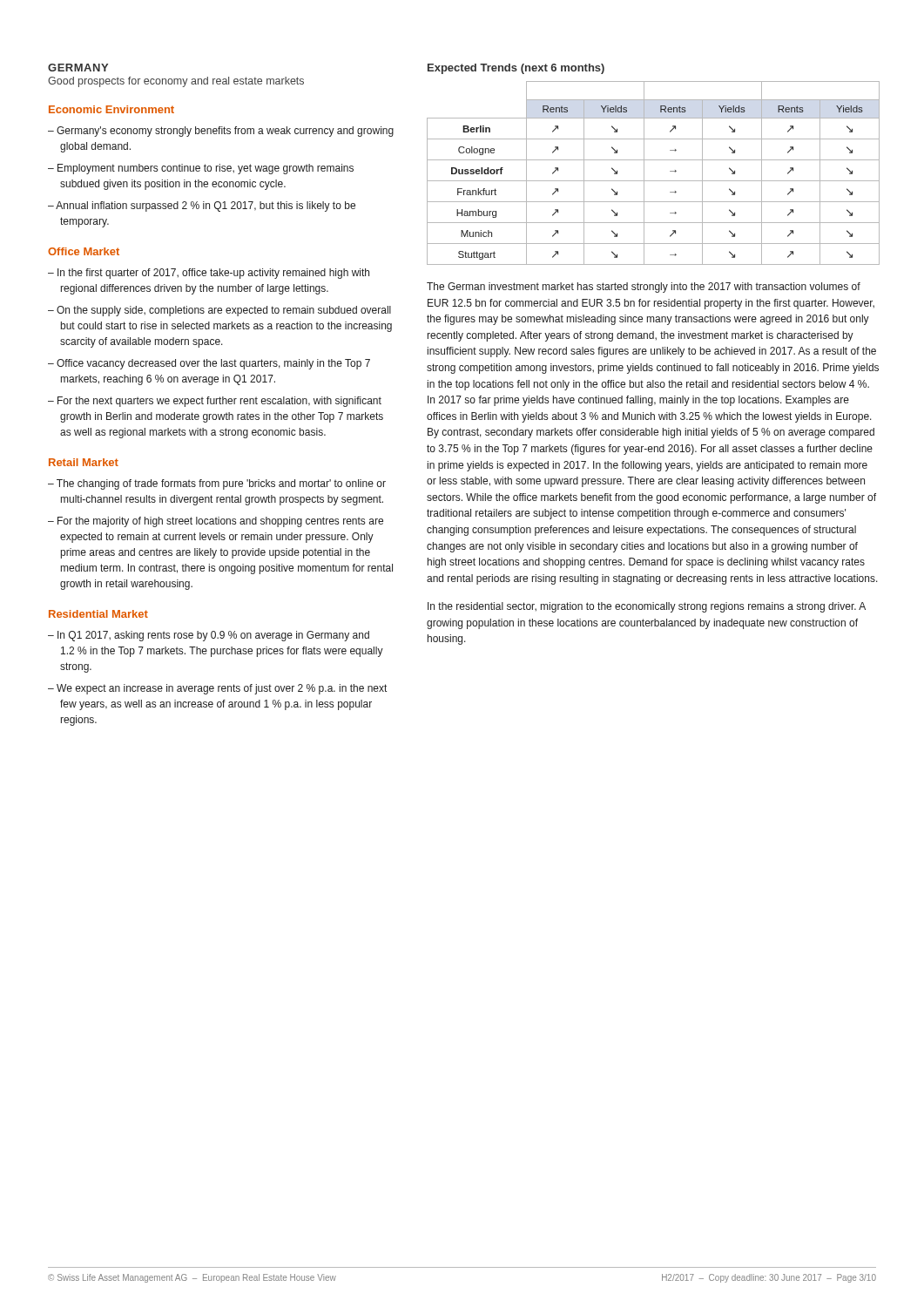Locate the text "Office Market"

pos(84,251)
